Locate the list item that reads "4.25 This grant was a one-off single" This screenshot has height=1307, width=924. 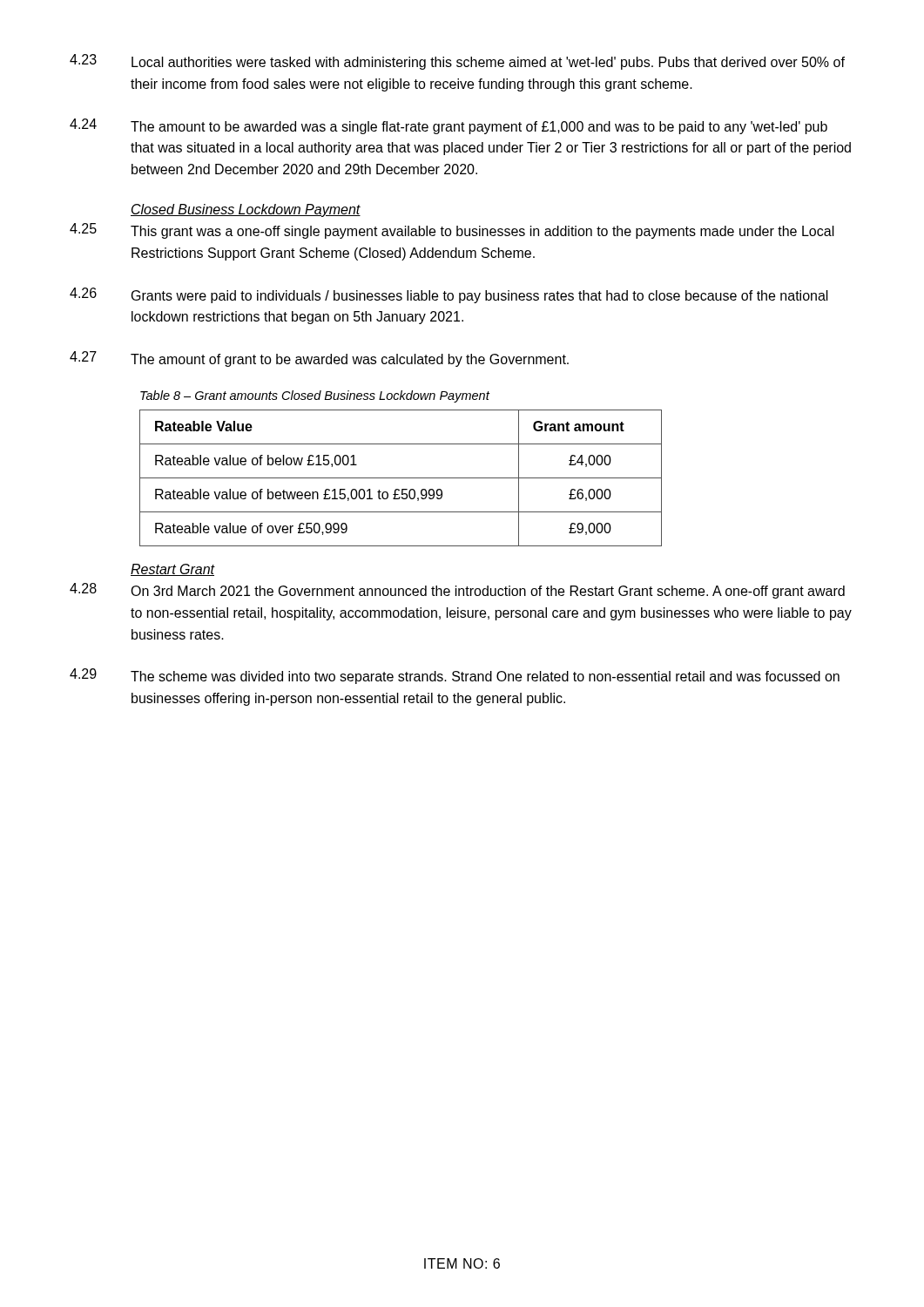(x=462, y=243)
